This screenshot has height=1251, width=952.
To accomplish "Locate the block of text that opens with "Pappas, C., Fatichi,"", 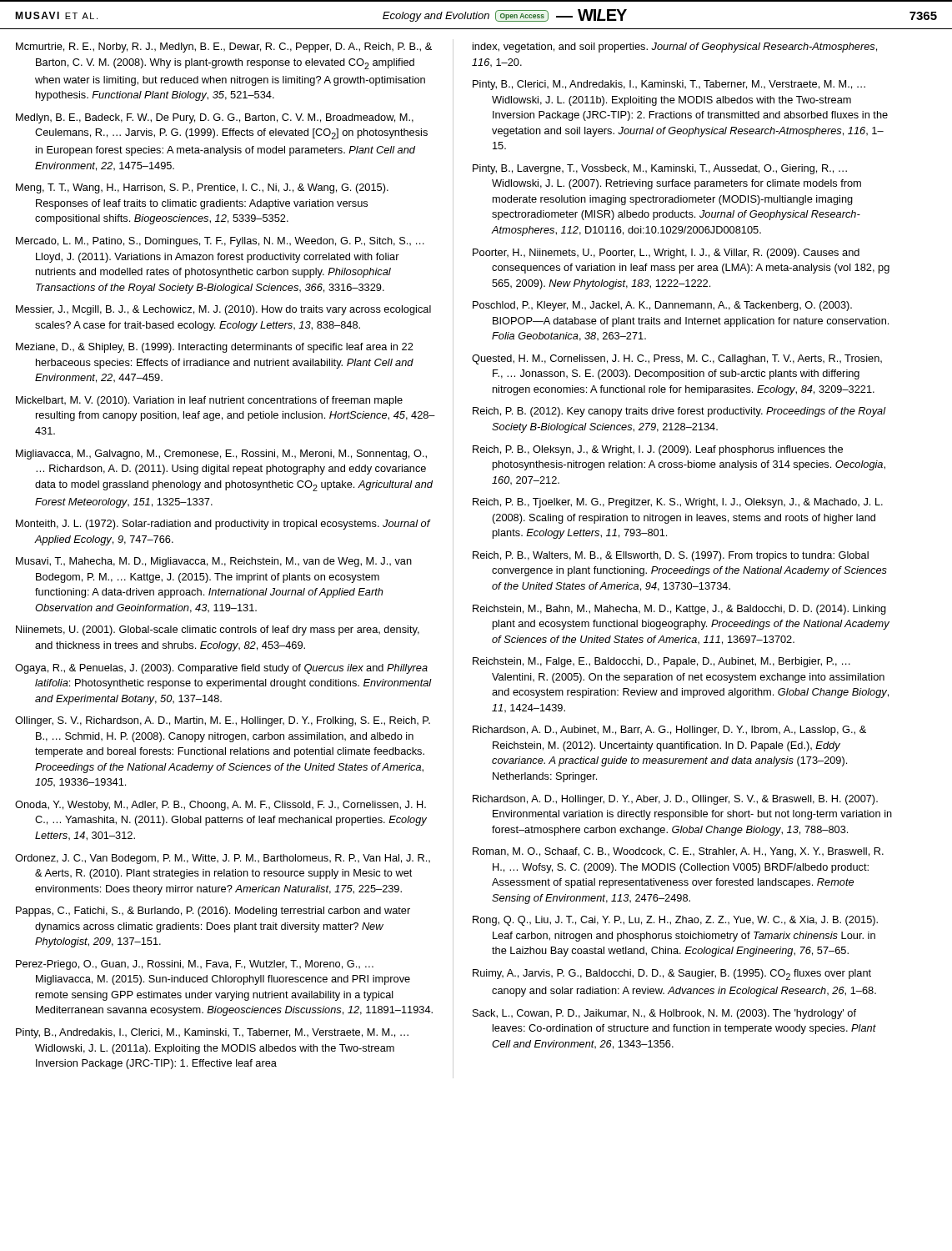I will [213, 926].
